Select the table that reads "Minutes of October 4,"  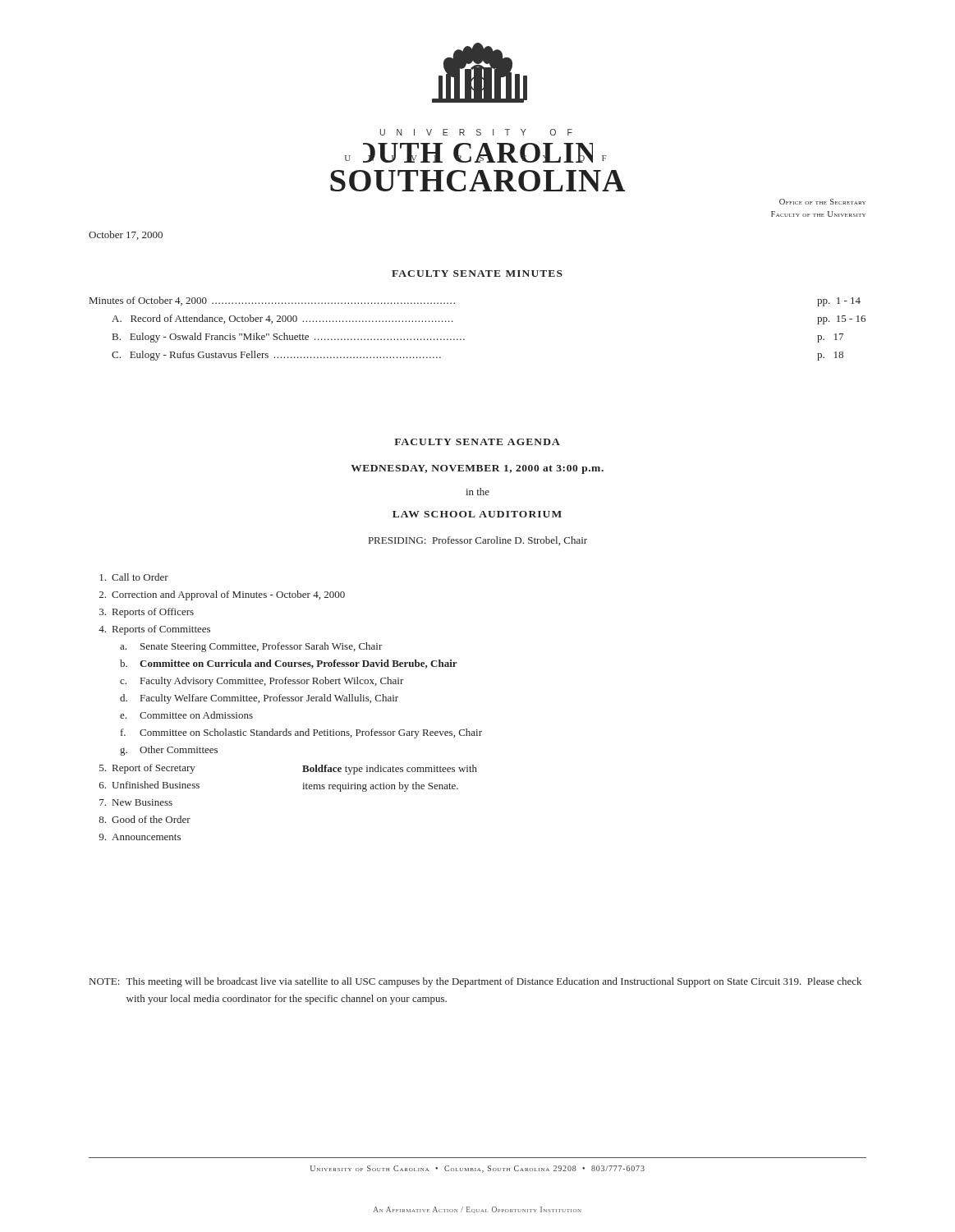[478, 328]
